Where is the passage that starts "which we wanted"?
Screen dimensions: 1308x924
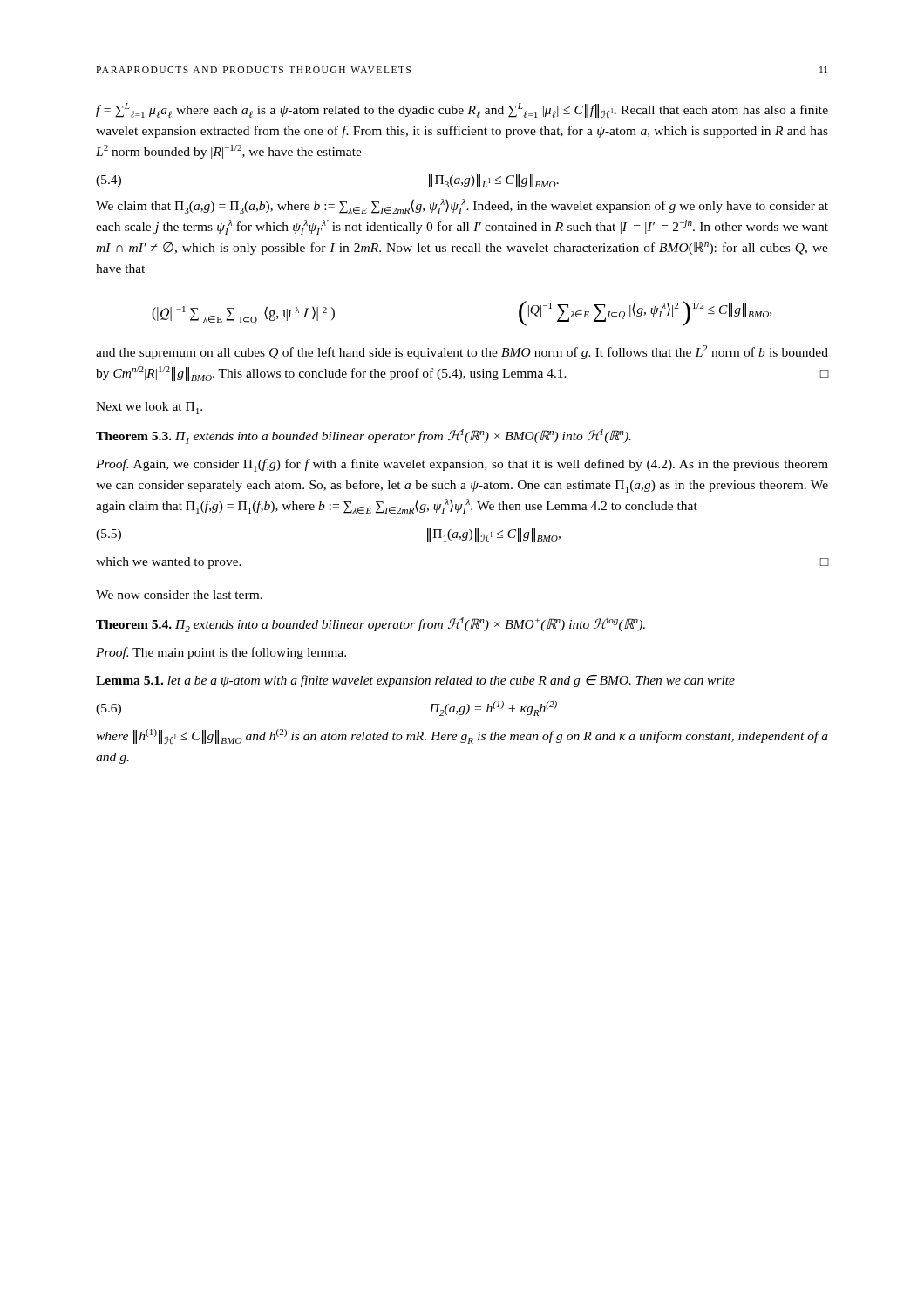(163, 563)
